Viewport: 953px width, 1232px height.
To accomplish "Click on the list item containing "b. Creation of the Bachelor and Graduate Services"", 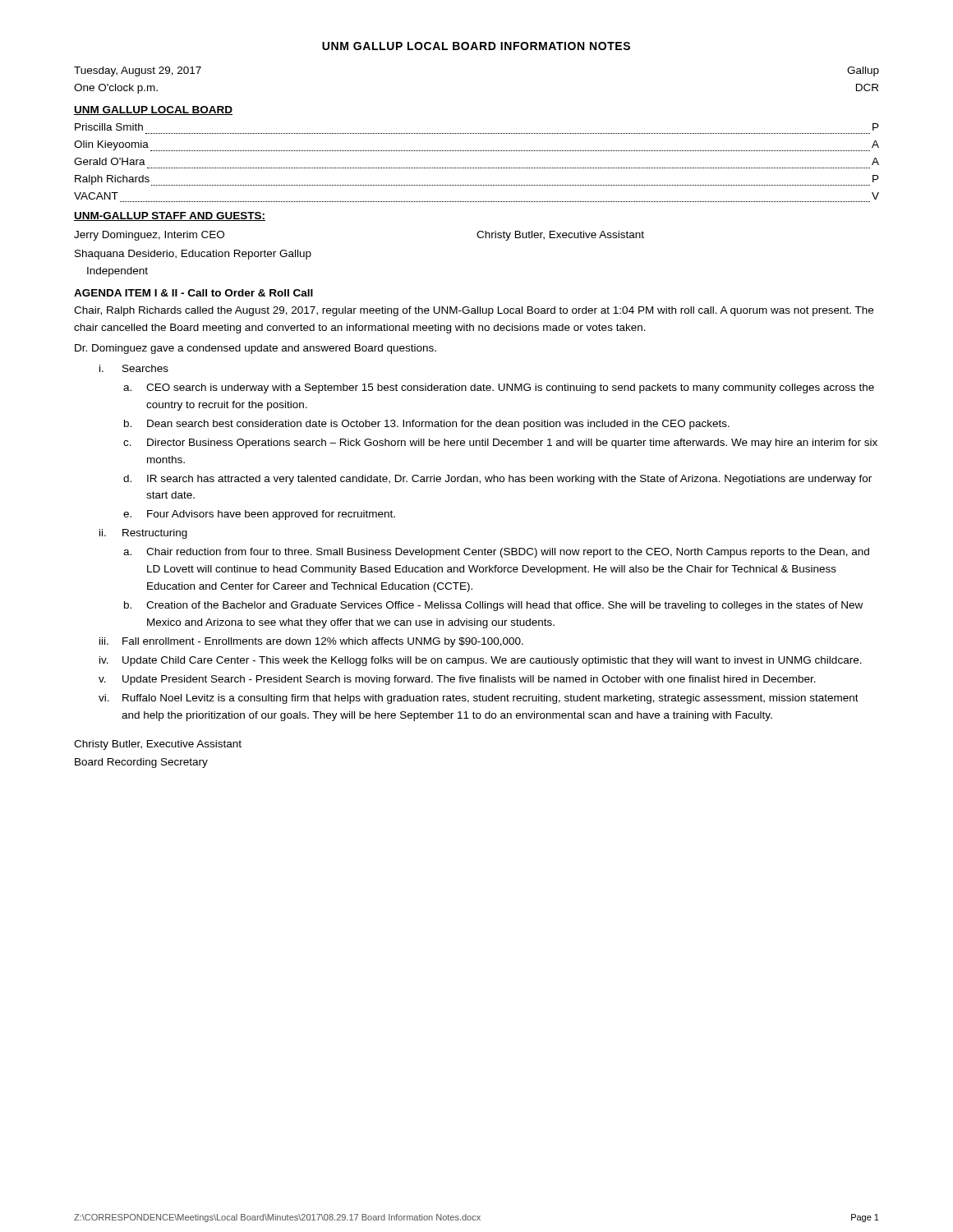I will (501, 614).
